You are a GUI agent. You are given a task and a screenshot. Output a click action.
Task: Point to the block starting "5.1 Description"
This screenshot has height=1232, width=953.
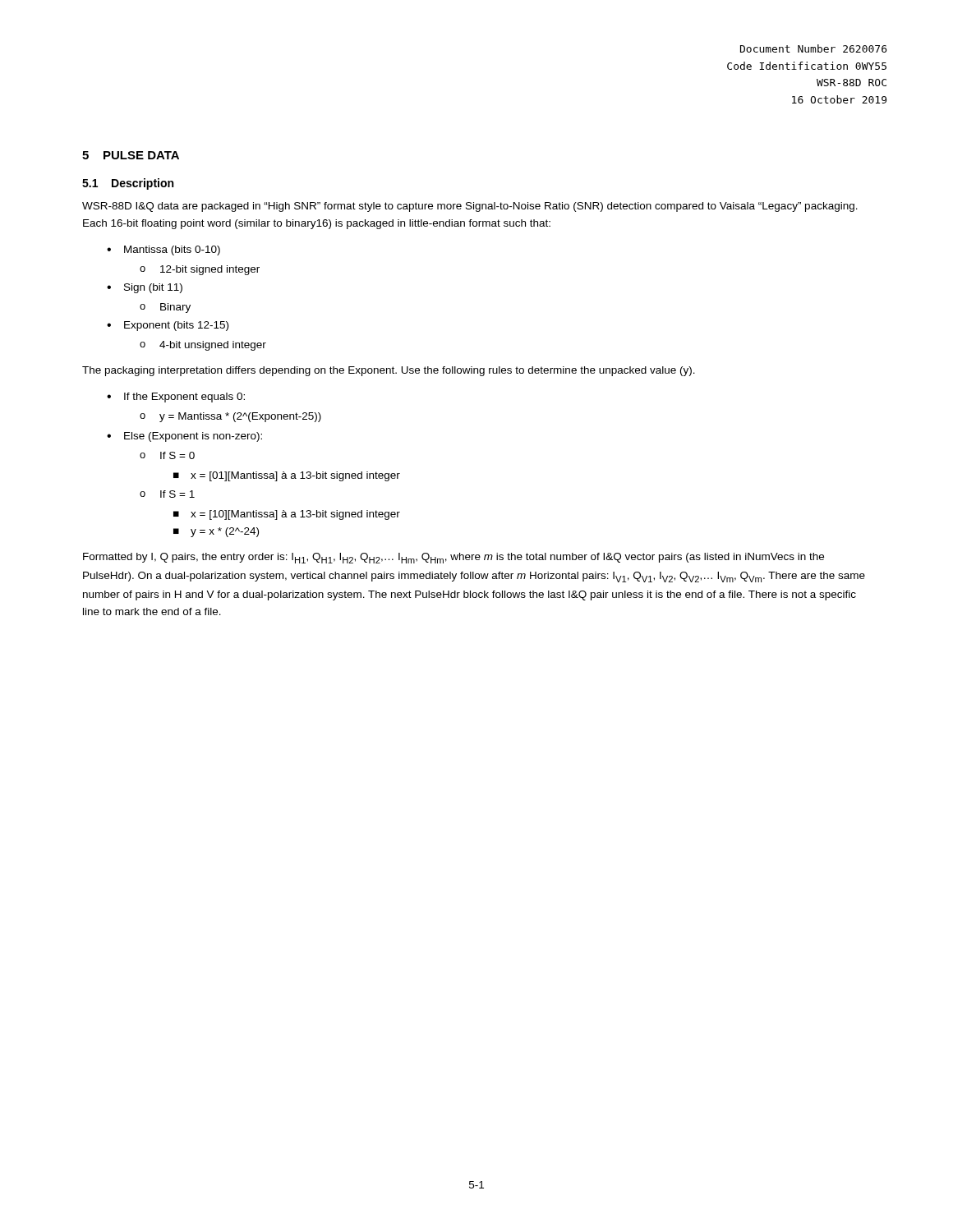coord(128,183)
